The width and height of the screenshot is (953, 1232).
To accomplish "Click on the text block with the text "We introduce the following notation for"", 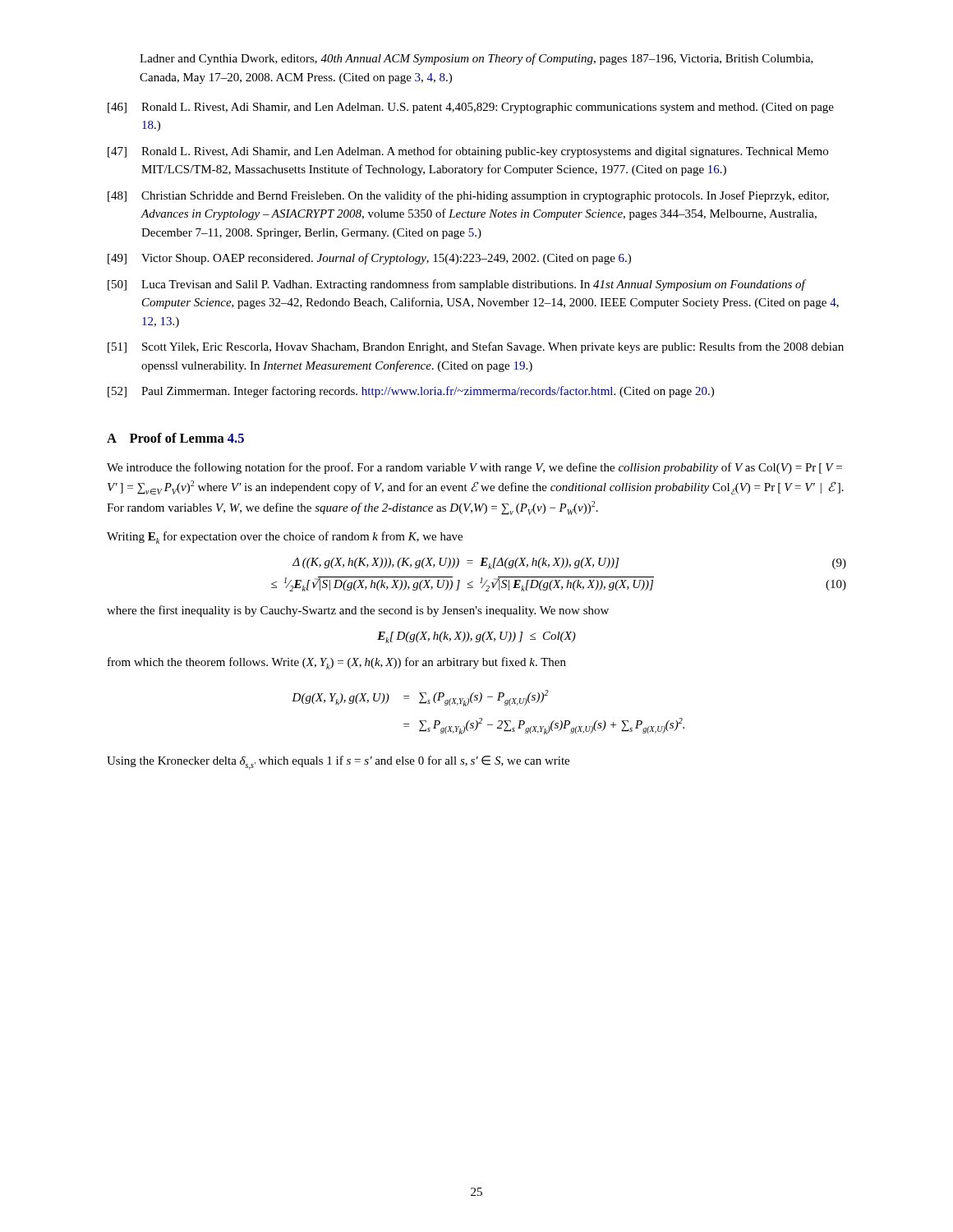I will pyautogui.click(x=475, y=489).
